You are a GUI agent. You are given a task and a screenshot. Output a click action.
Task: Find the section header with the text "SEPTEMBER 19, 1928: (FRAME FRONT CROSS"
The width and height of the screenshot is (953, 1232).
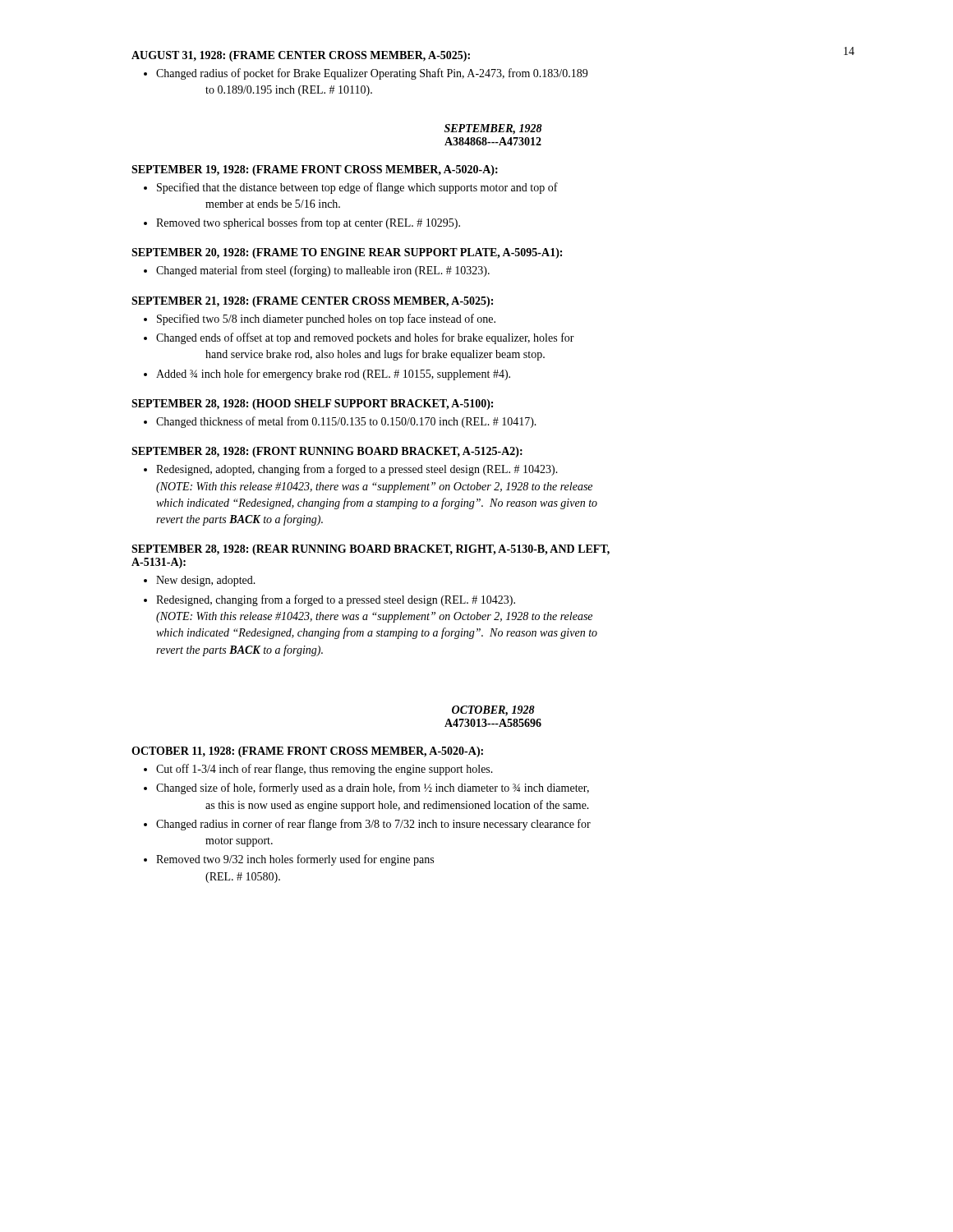point(315,169)
